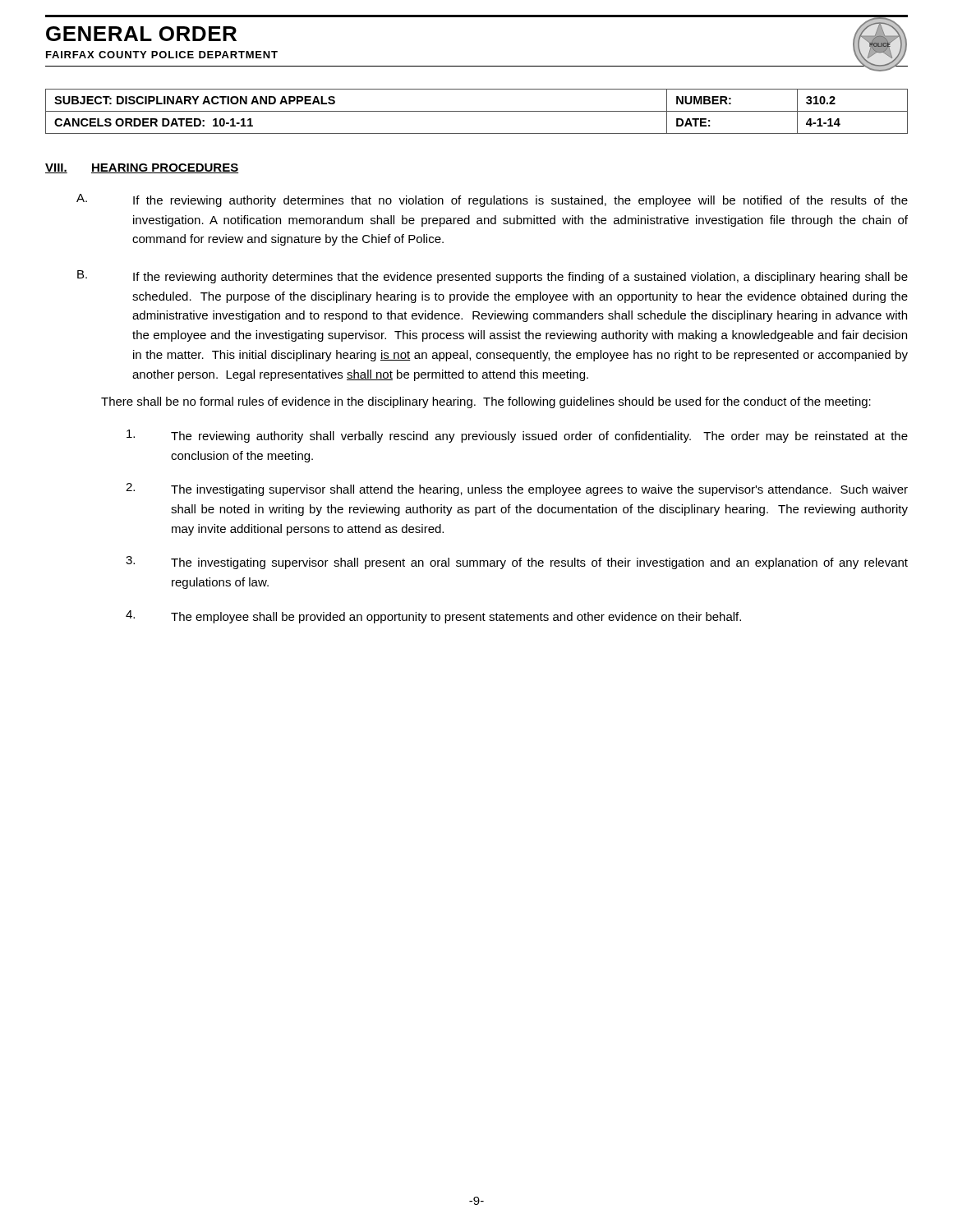Locate the table with the text "SUBJECT: DISCIPLINARY ACTION AND"

pos(476,111)
